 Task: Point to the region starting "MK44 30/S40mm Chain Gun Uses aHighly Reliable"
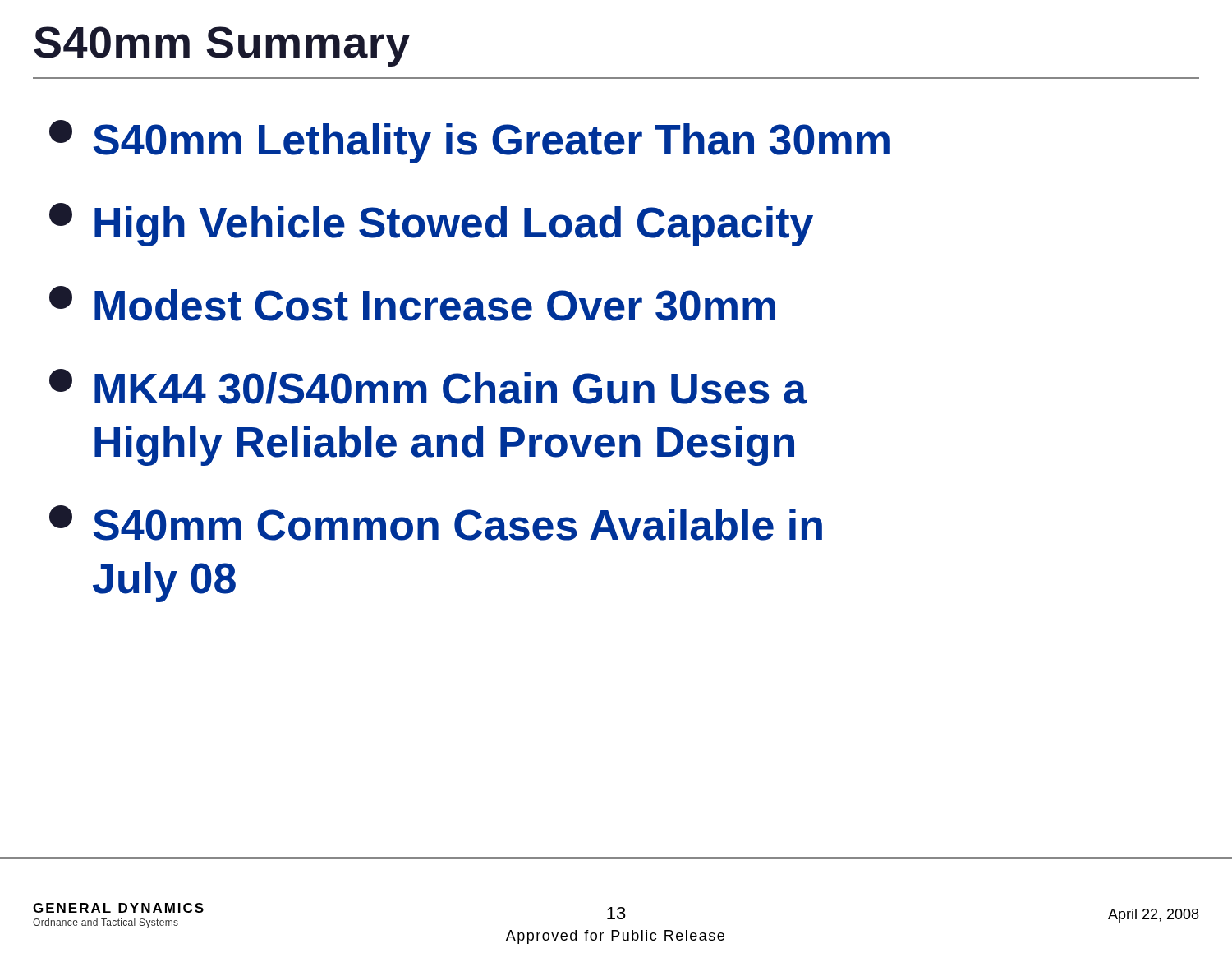coord(428,416)
